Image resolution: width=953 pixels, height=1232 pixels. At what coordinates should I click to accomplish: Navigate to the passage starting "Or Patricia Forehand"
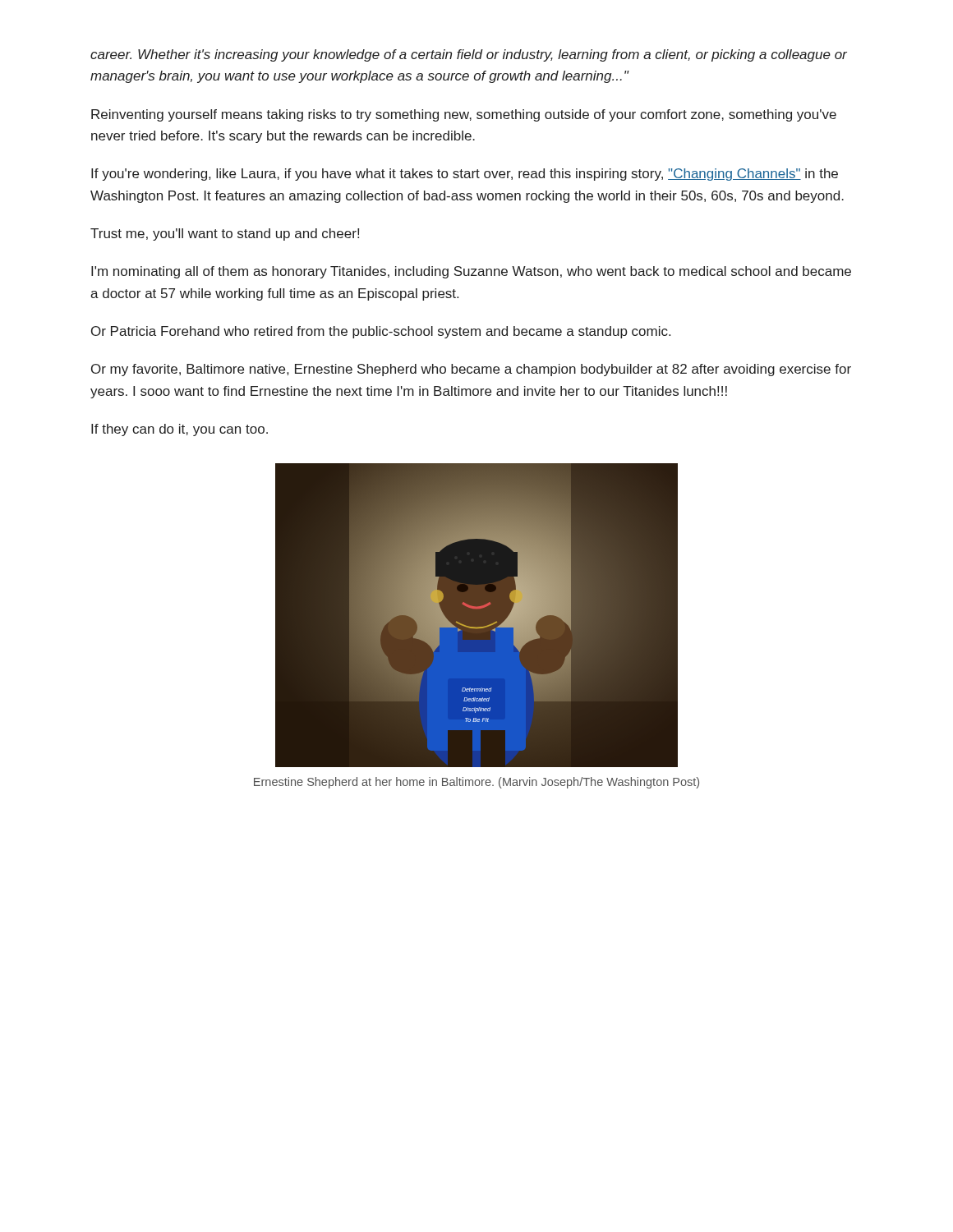pyautogui.click(x=381, y=331)
